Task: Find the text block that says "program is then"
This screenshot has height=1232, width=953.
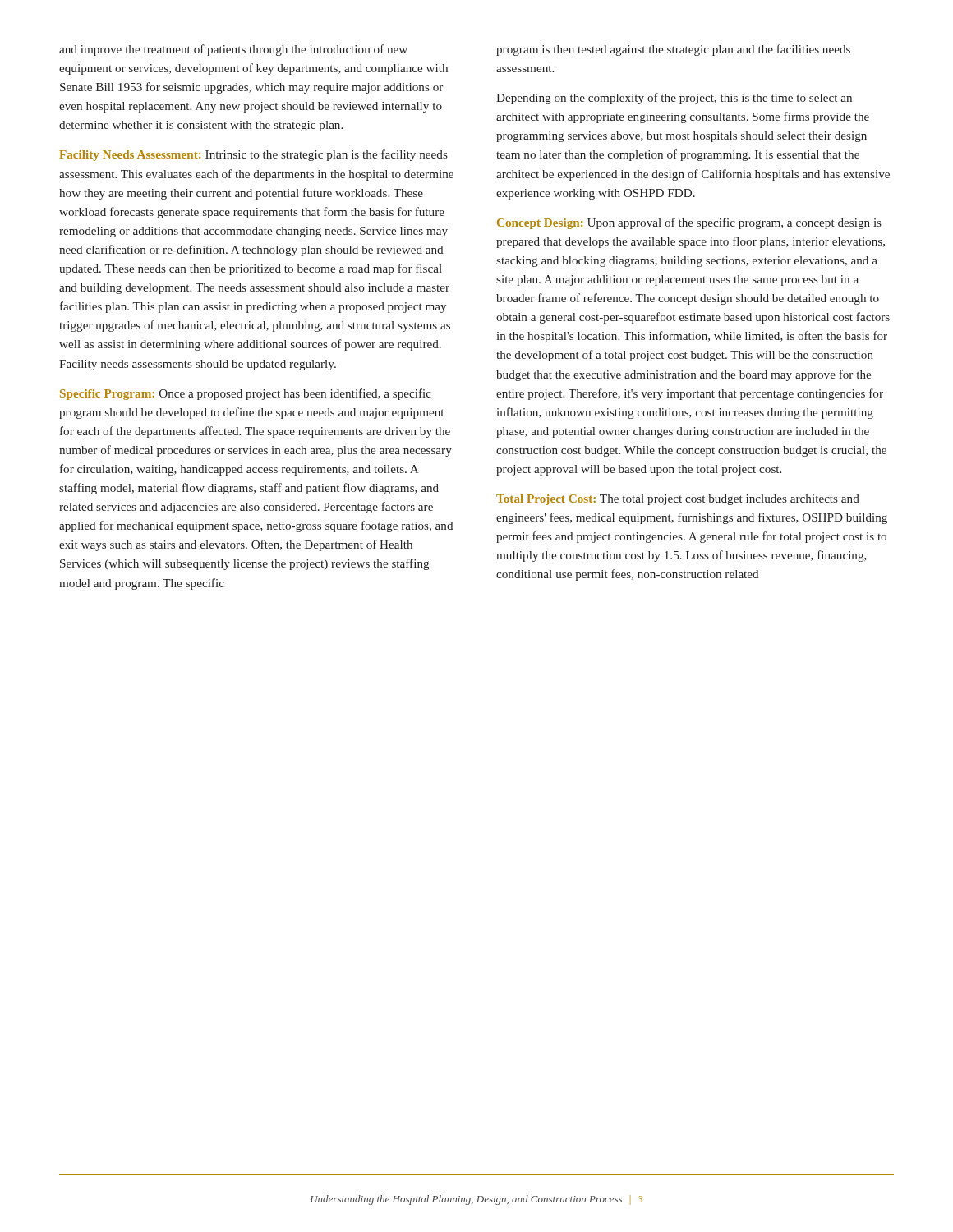Action: click(695, 58)
